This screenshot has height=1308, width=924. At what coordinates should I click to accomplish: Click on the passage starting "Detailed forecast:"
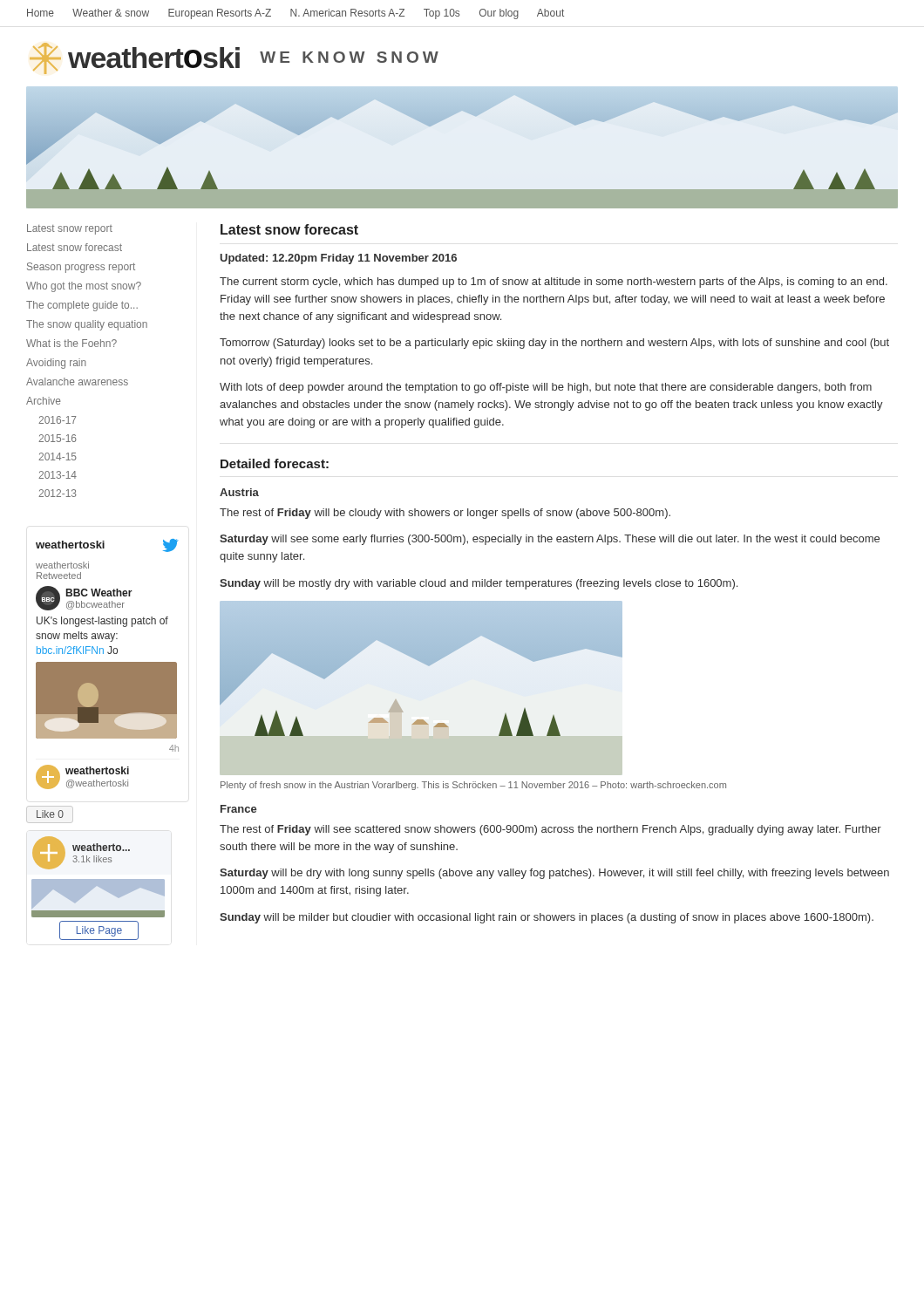[x=275, y=464]
